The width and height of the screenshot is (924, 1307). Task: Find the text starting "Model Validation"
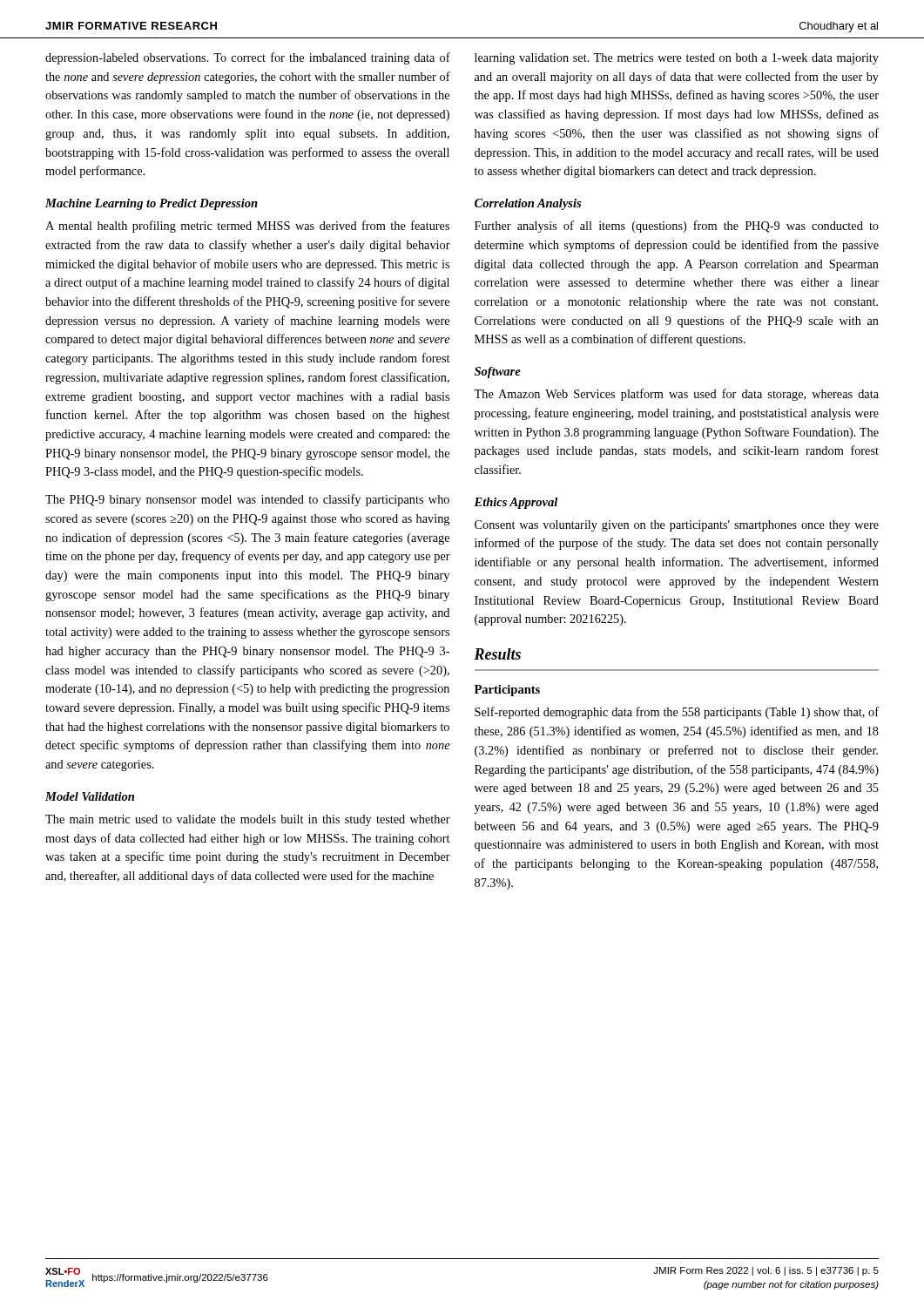click(x=90, y=796)
